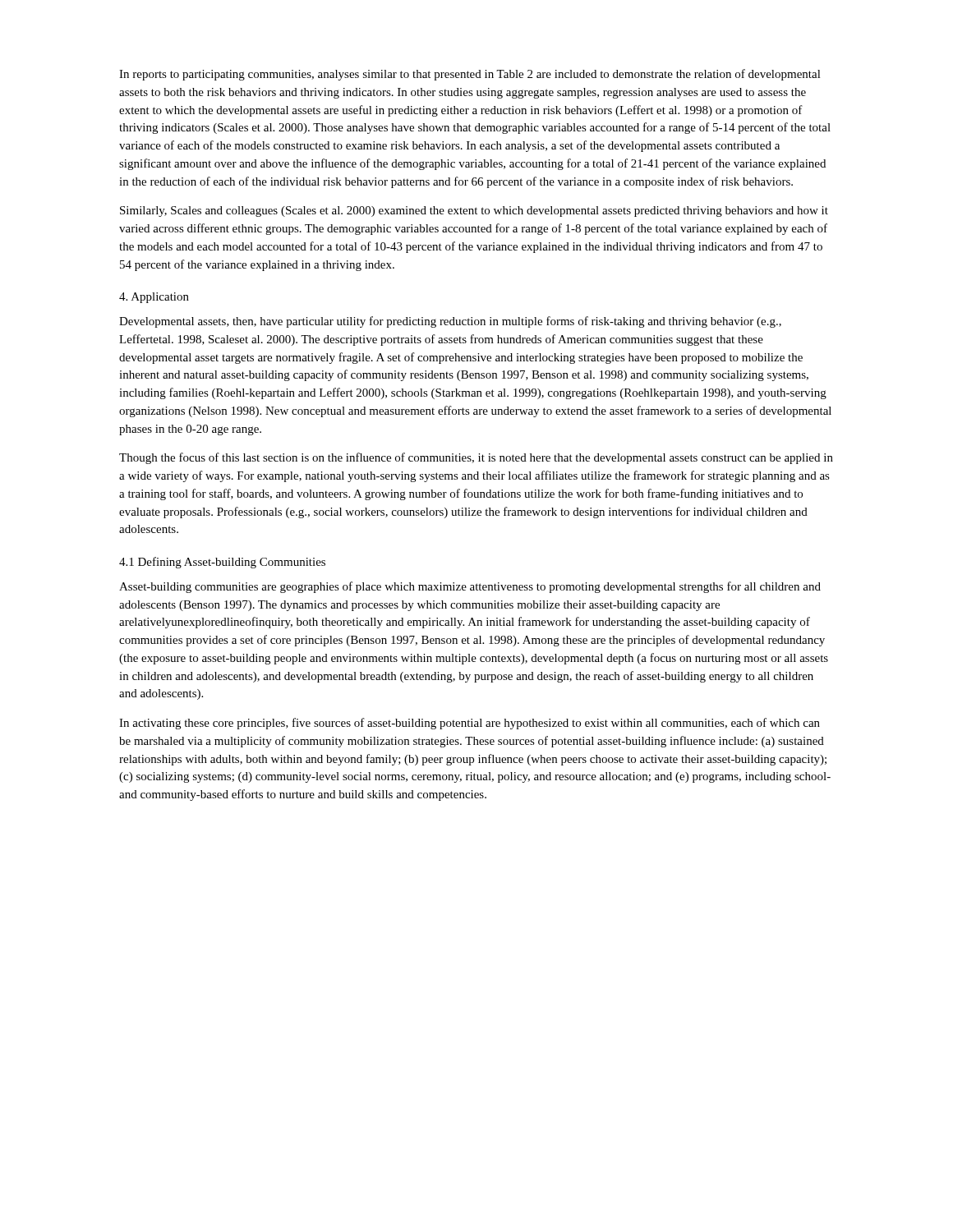
Task: Locate the region starting "Developmental assets, then,"
Action: click(475, 375)
